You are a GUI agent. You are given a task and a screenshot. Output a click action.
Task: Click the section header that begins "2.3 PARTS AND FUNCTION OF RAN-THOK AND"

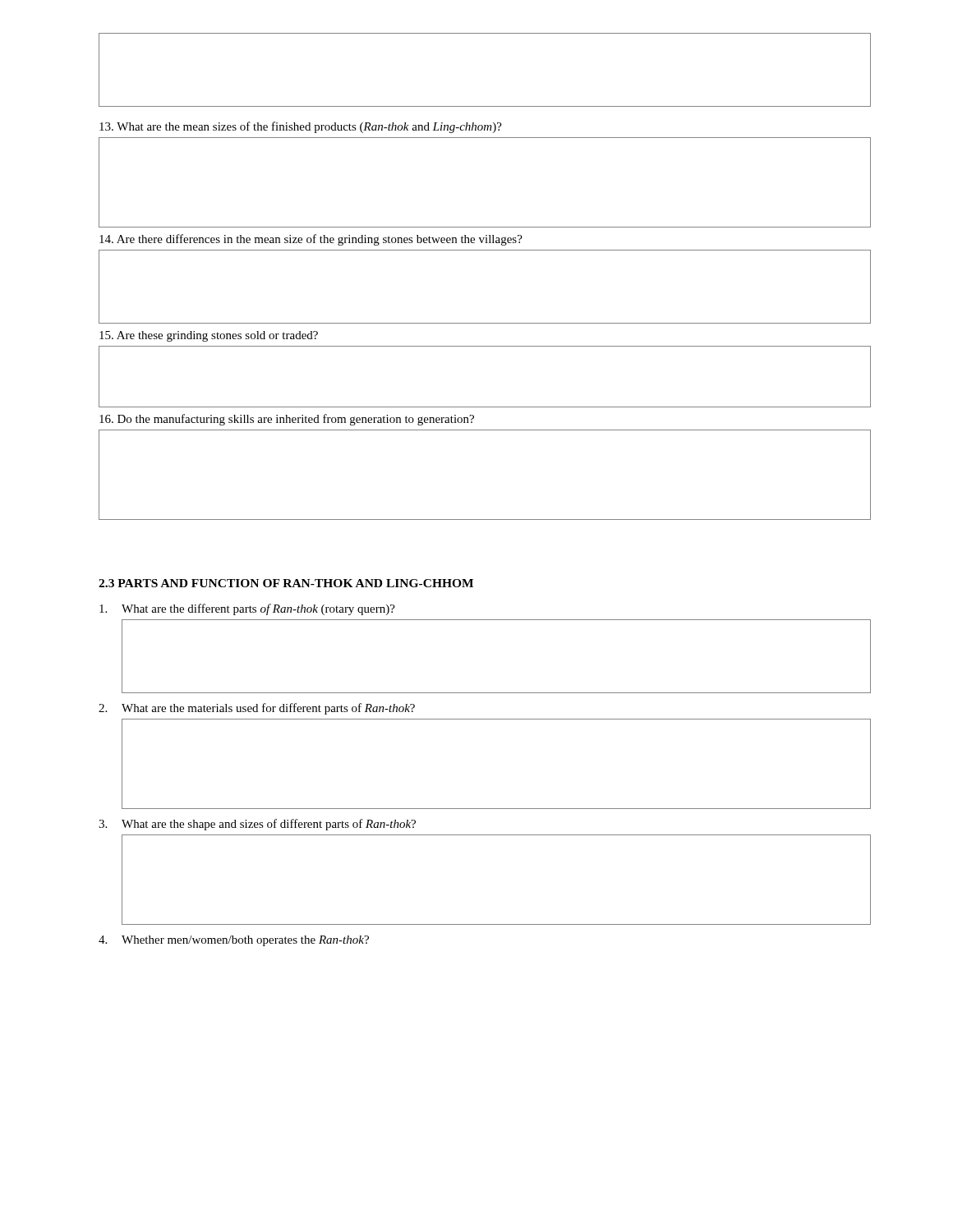[x=286, y=583]
